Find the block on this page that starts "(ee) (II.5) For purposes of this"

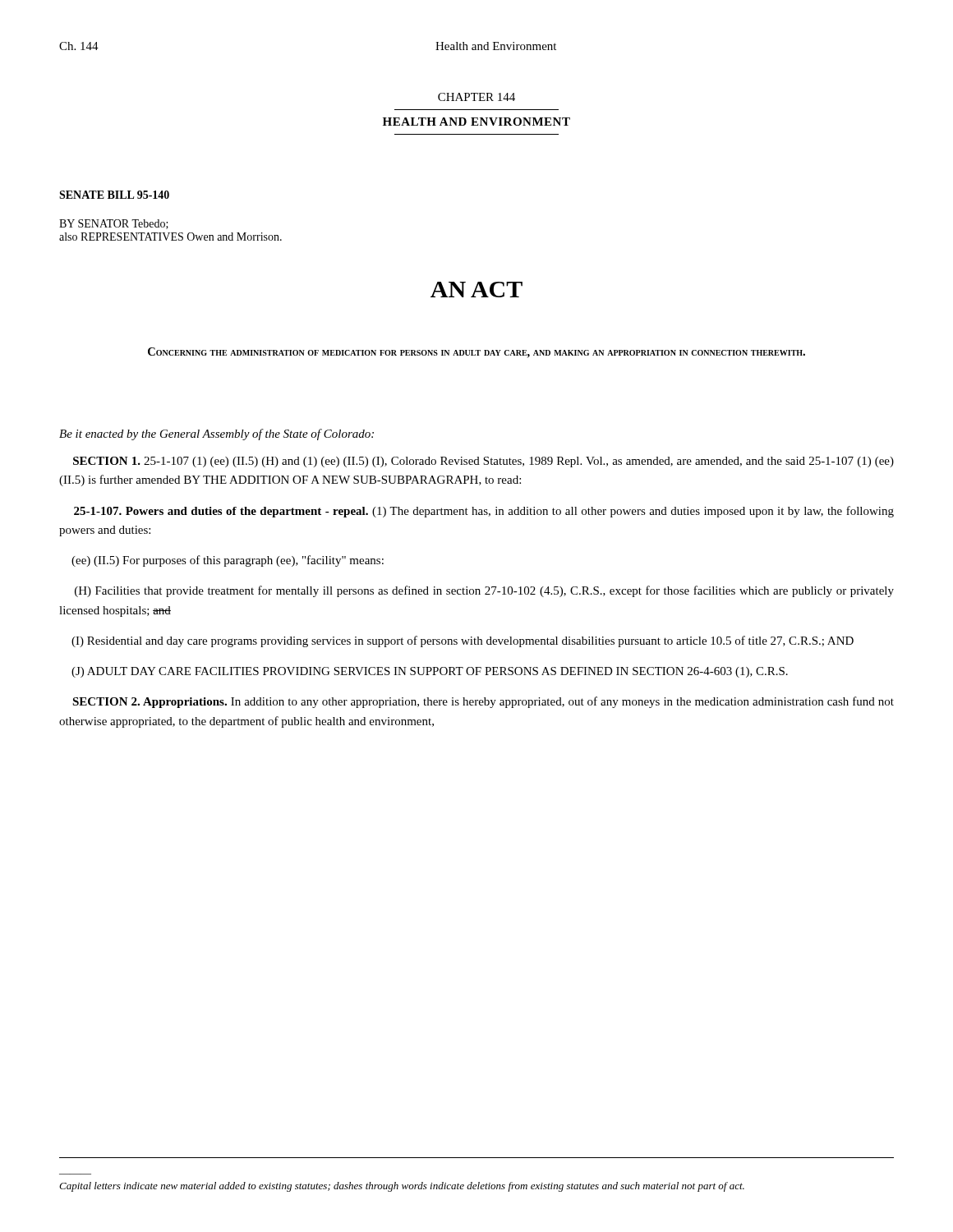pyautogui.click(x=222, y=560)
